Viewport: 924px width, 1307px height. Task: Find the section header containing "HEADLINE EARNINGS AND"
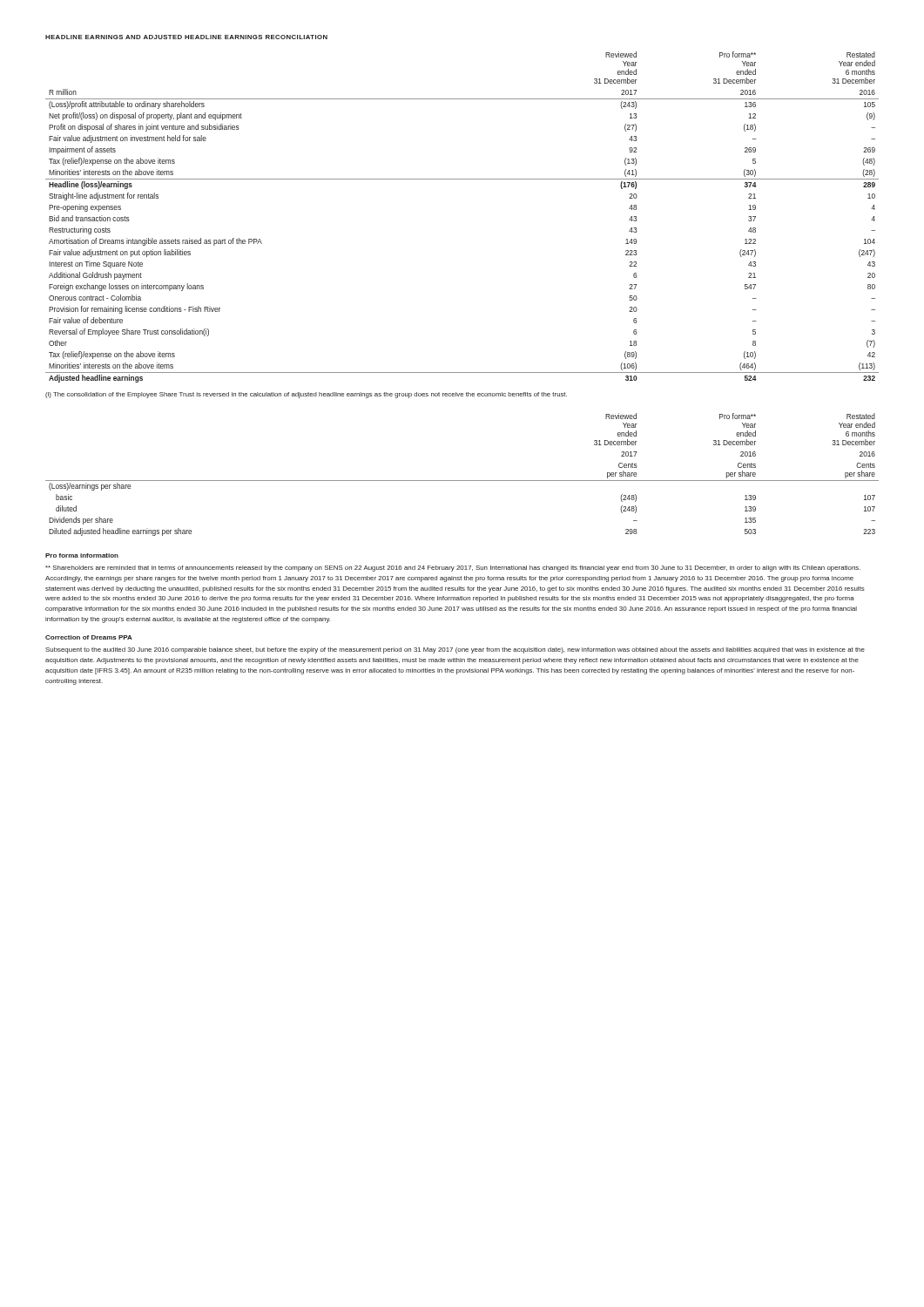[x=187, y=37]
